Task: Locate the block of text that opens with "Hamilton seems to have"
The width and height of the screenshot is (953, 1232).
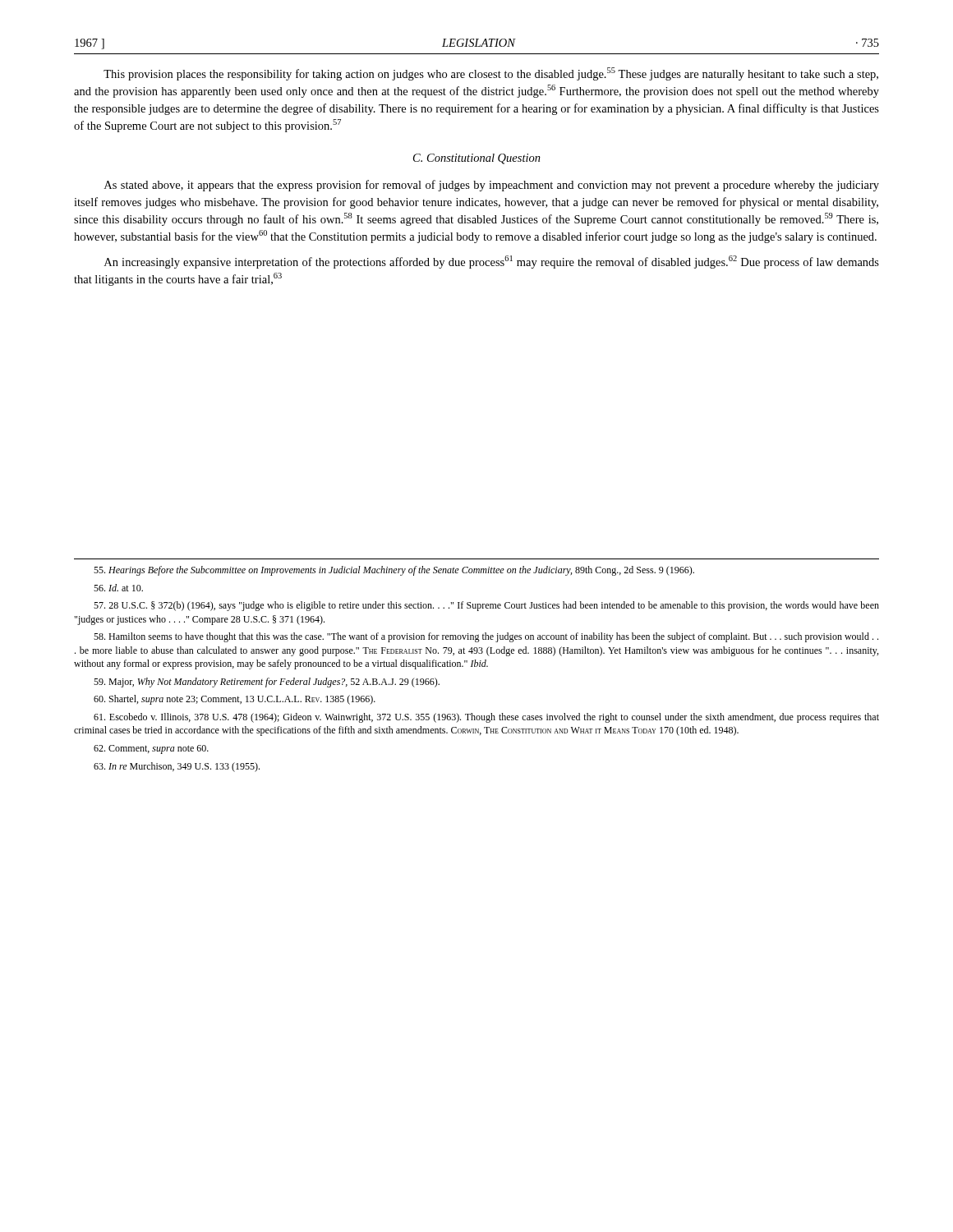Action: (476, 650)
